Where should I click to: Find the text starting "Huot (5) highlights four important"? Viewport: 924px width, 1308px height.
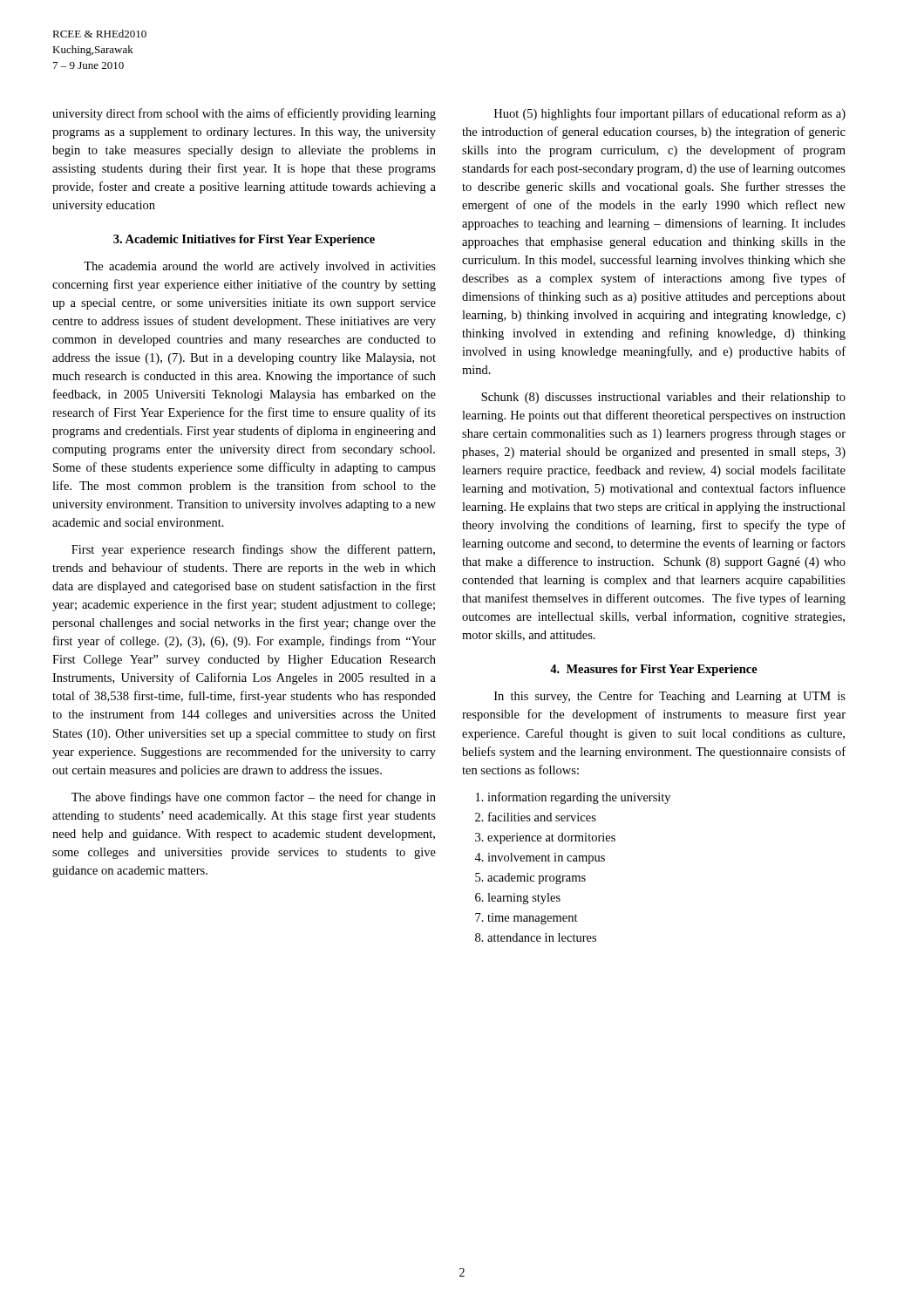pos(654,242)
